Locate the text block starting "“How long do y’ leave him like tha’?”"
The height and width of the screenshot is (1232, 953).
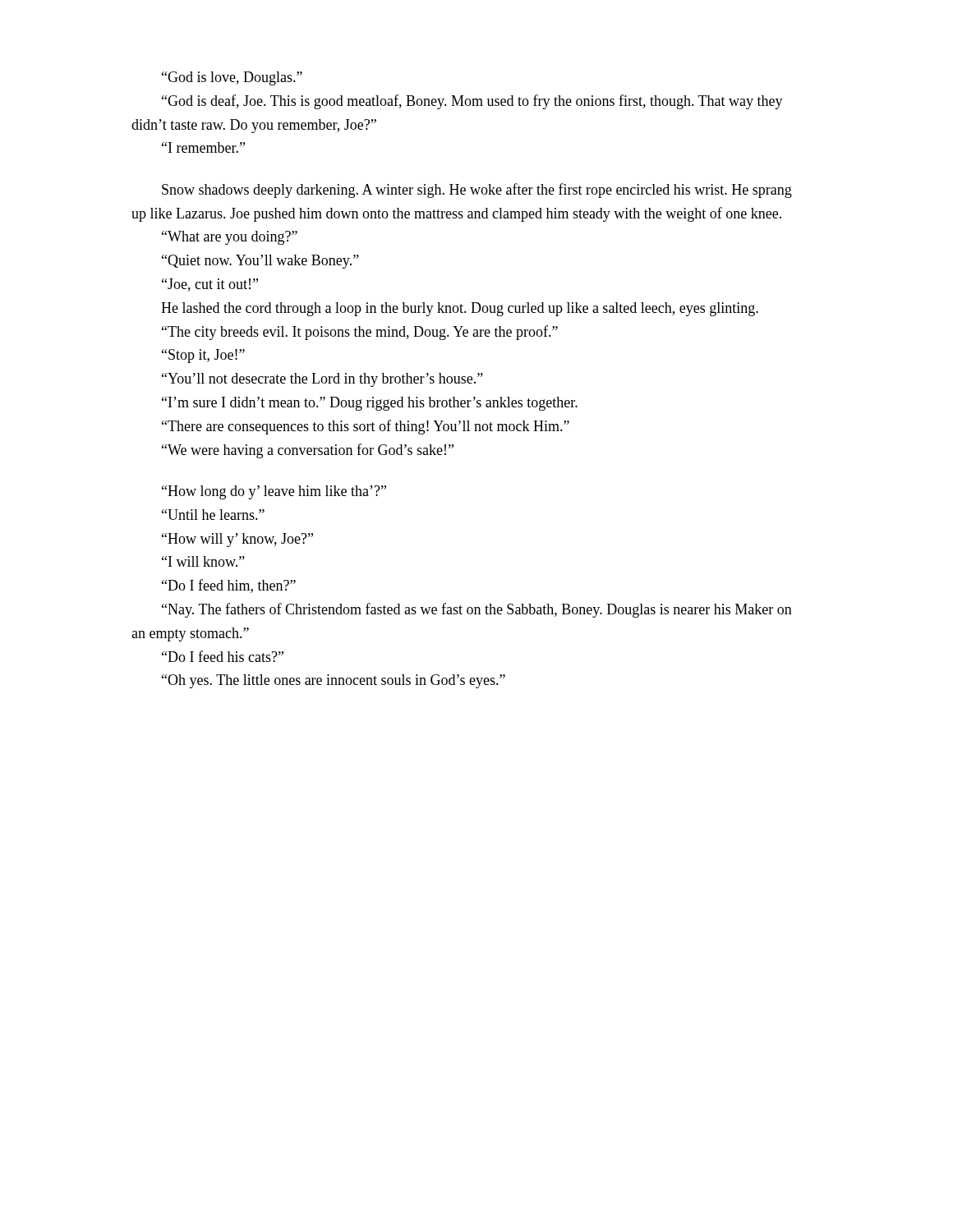pos(274,491)
